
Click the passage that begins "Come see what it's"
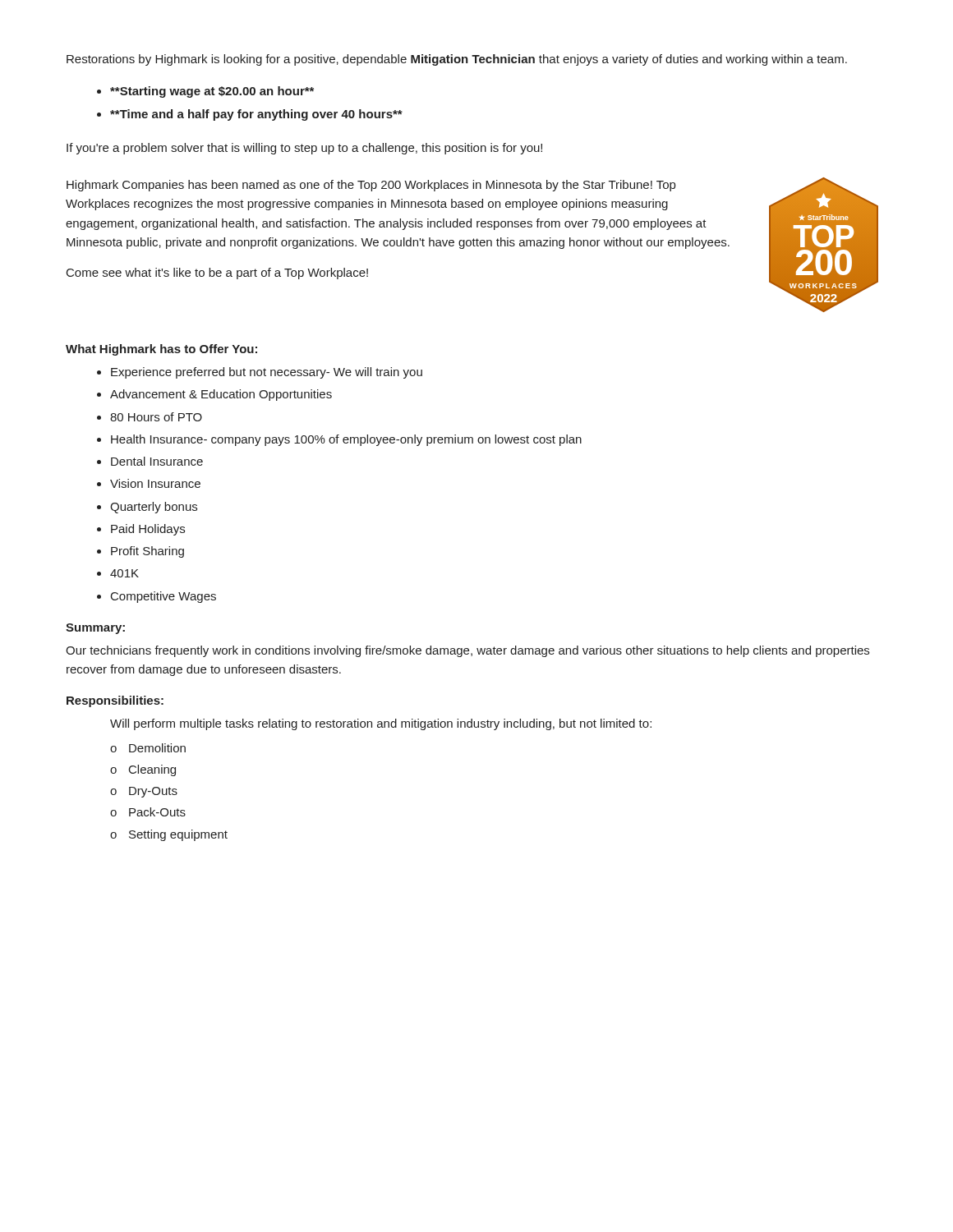(217, 272)
